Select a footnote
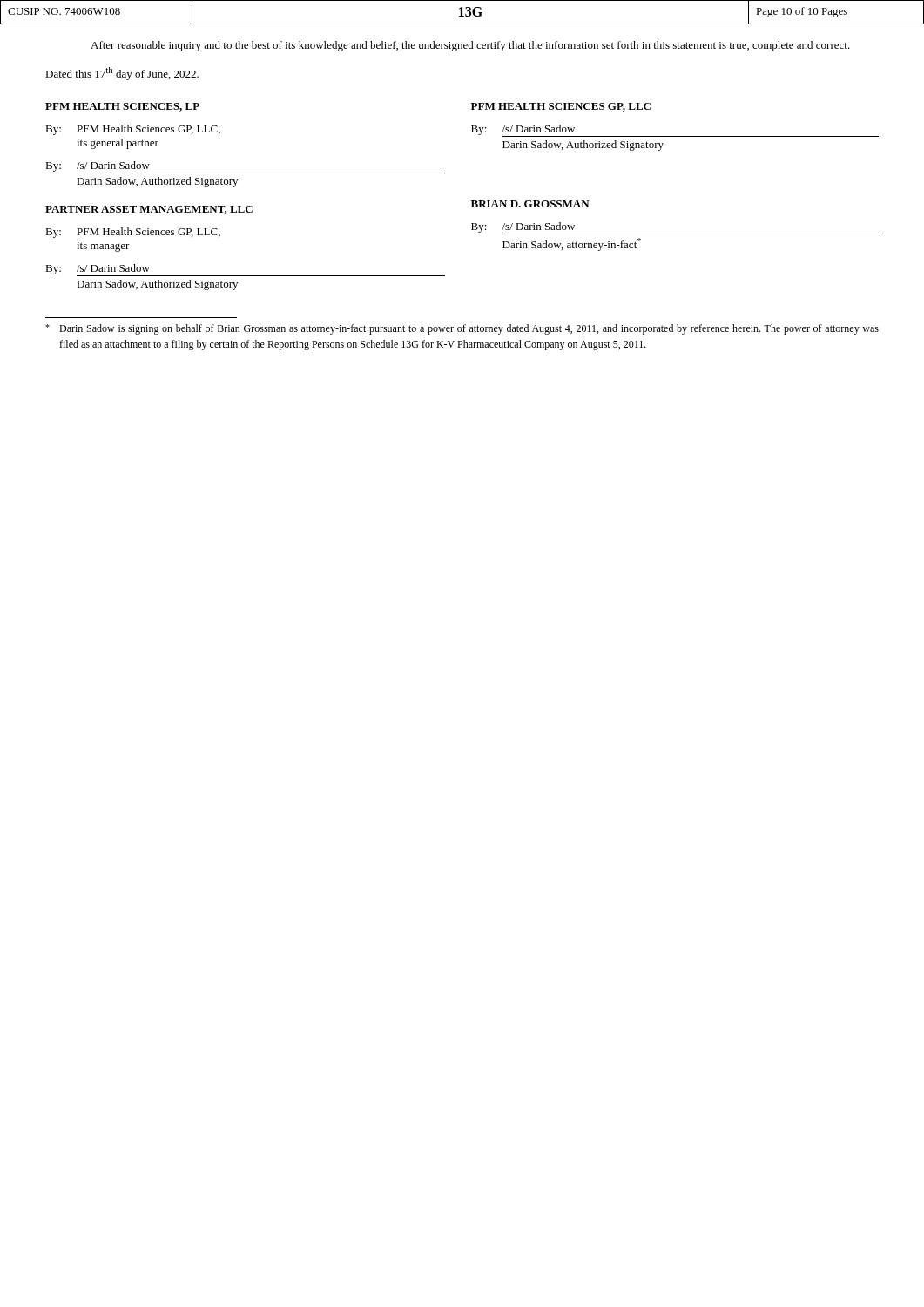Viewport: 924px width, 1307px height. point(462,337)
